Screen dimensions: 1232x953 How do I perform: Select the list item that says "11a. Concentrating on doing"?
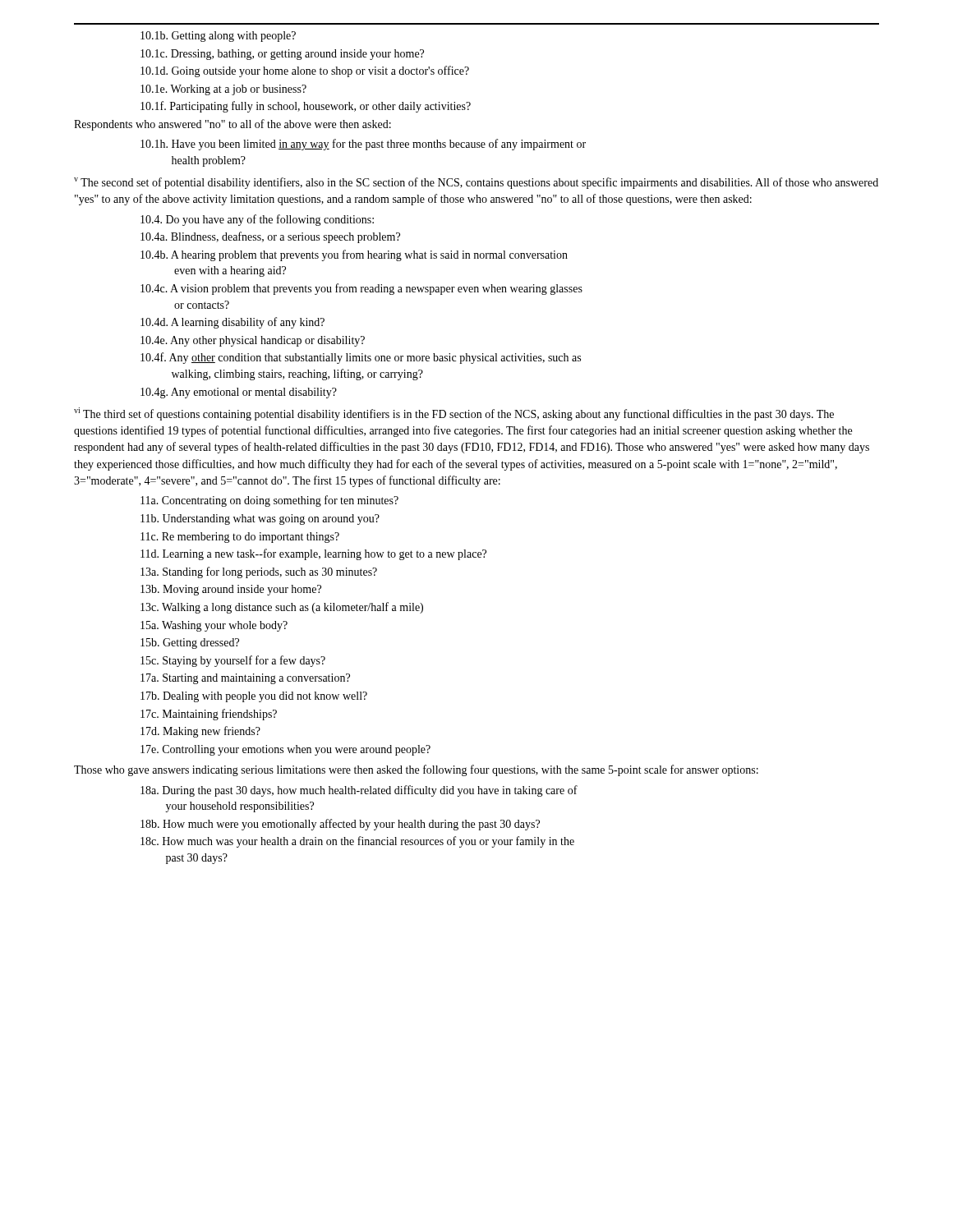pyautogui.click(x=269, y=501)
